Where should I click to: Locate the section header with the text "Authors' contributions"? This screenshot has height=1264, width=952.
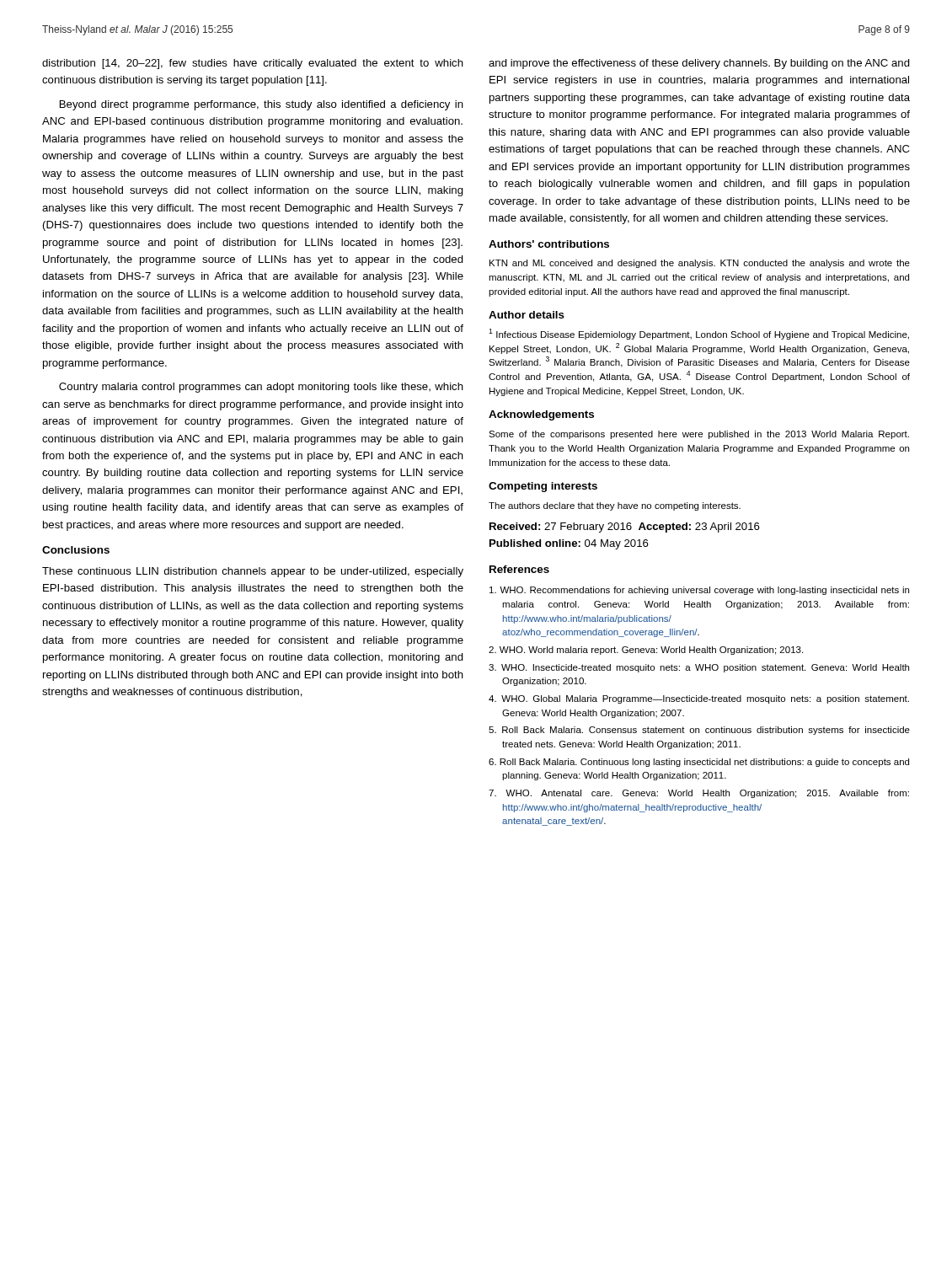[549, 244]
